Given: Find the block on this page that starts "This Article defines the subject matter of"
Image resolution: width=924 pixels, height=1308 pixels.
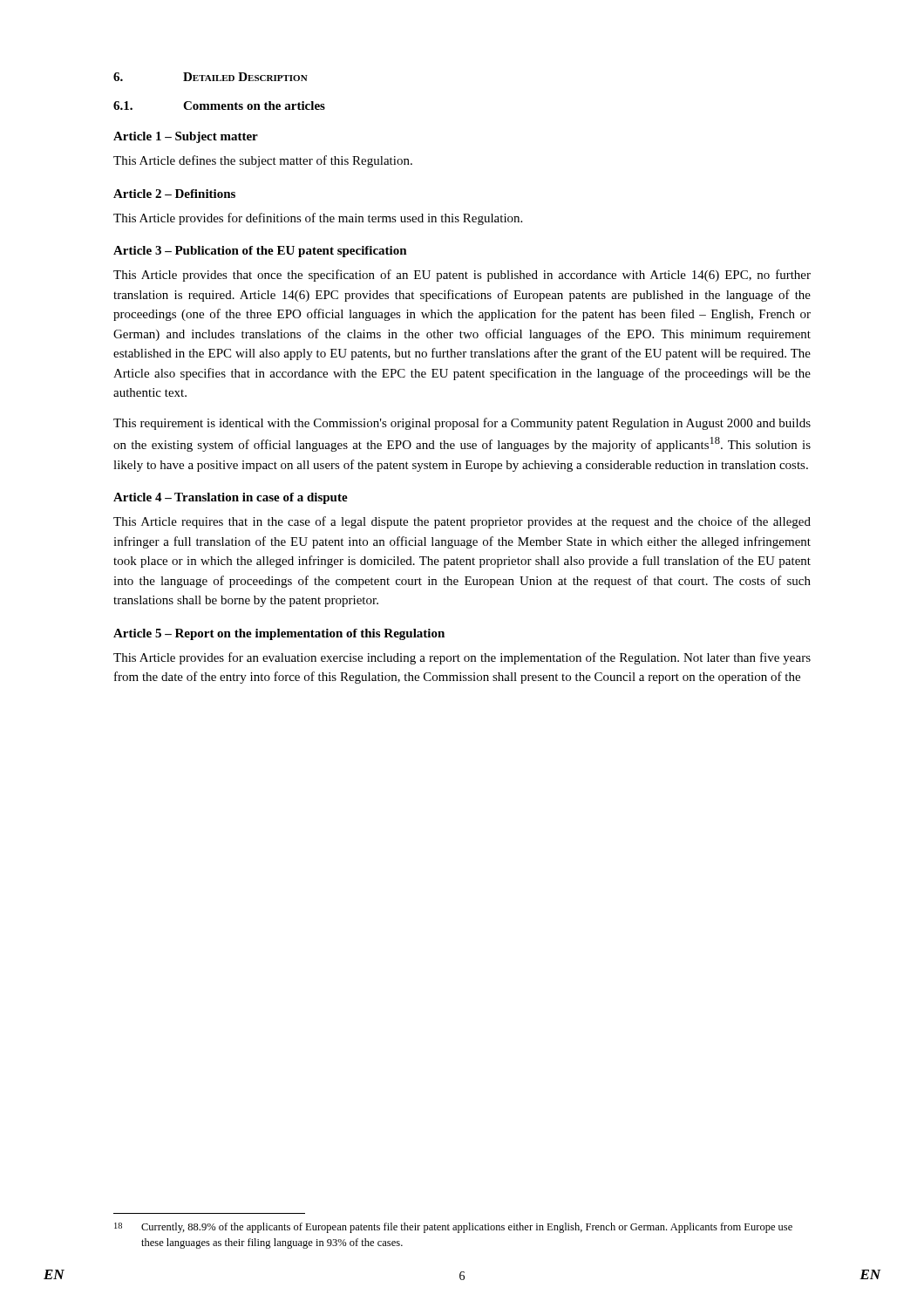Looking at the screenshot, I should (x=263, y=160).
